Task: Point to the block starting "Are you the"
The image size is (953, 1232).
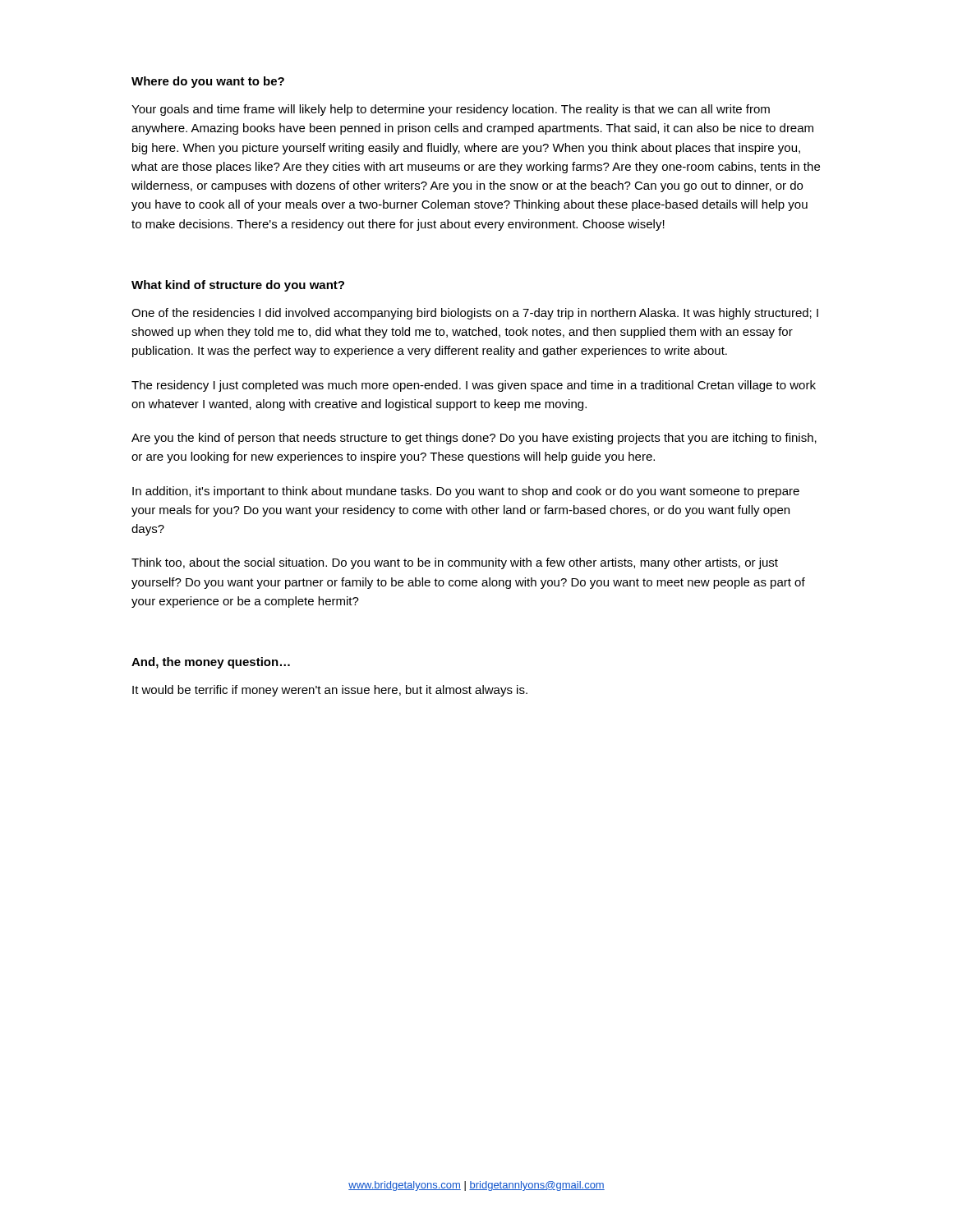Action: pyautogui.click(x=474, y=447)
